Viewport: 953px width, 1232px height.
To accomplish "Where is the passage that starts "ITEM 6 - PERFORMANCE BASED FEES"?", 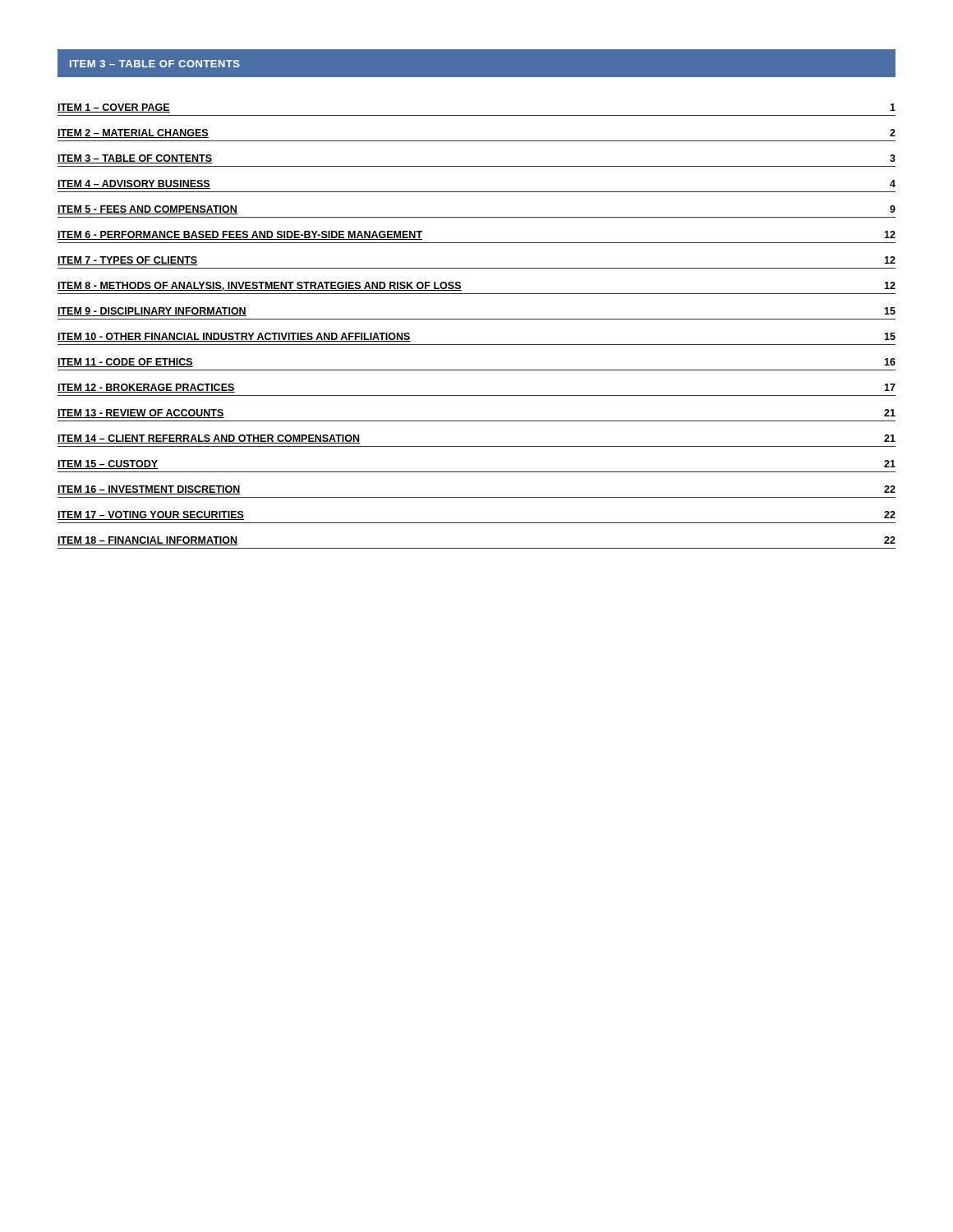I will [x=476, y=236].
